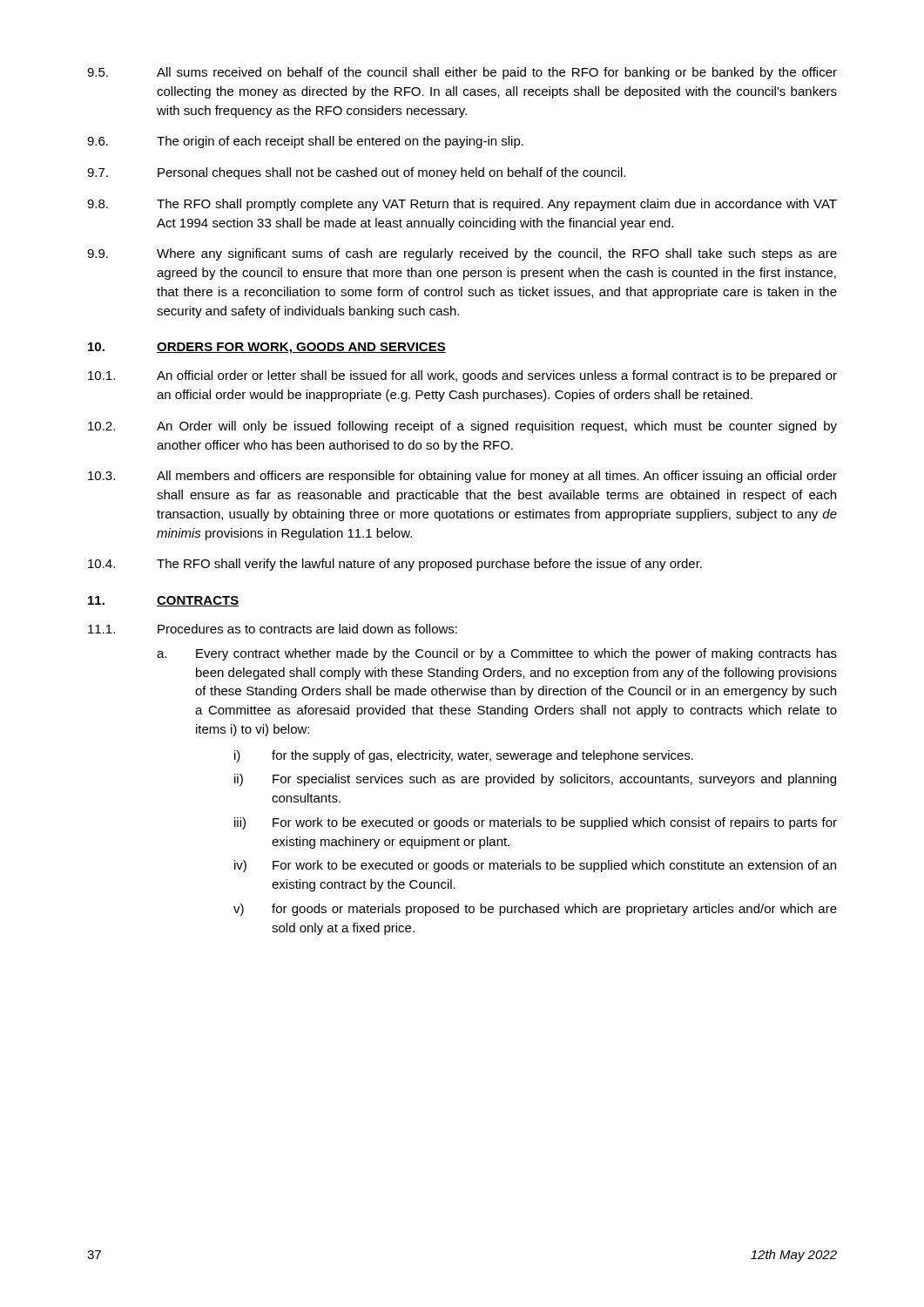The height and width of the screenshot is (1307, 924).
Task: Locate the block starting "10.3. All members"
Action: (462, 504)
